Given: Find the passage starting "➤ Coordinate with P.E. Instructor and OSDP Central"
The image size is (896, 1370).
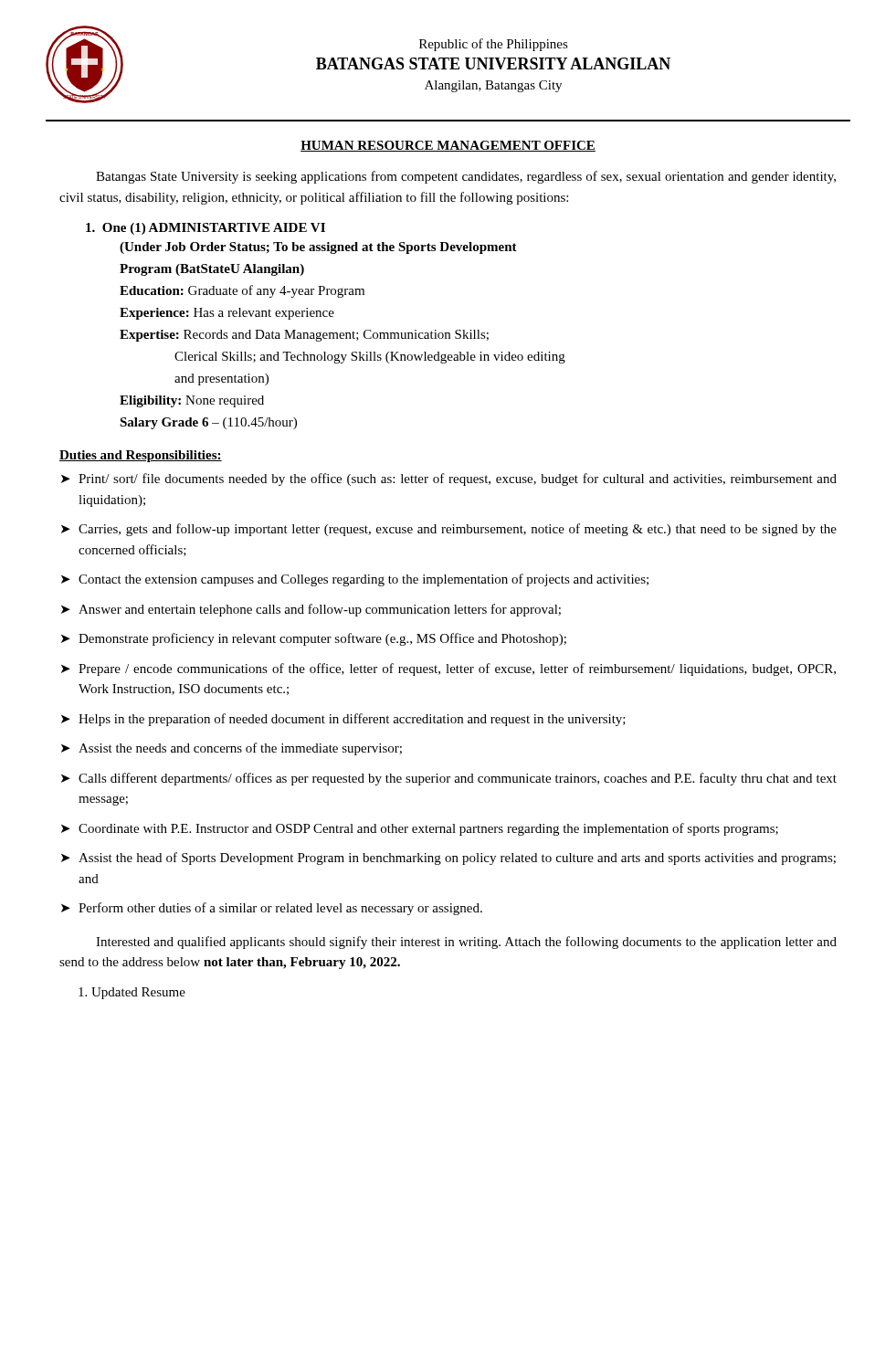Looking at the screenshot, I should (448, 828).
